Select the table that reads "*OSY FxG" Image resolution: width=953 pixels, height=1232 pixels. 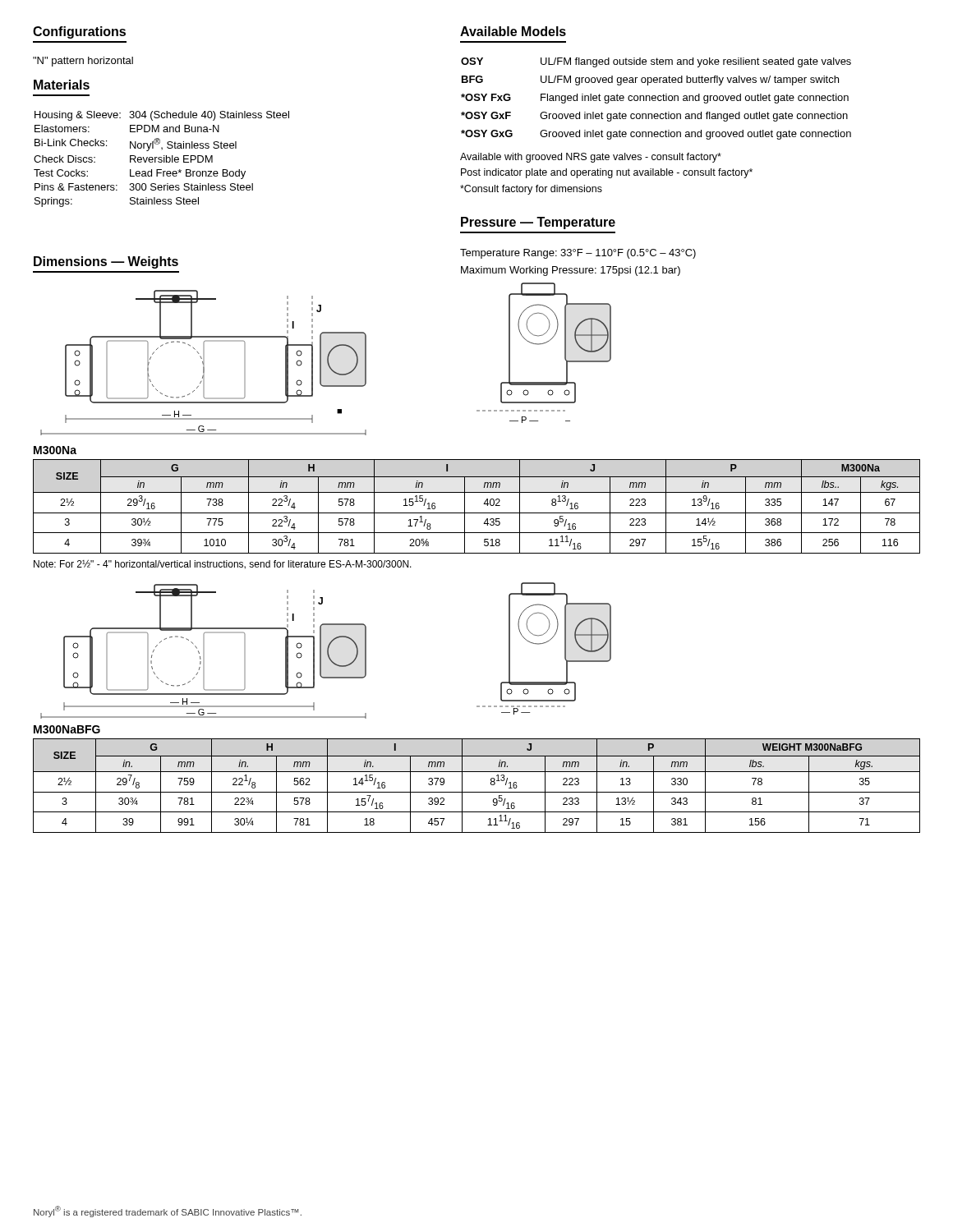(690, 99)
